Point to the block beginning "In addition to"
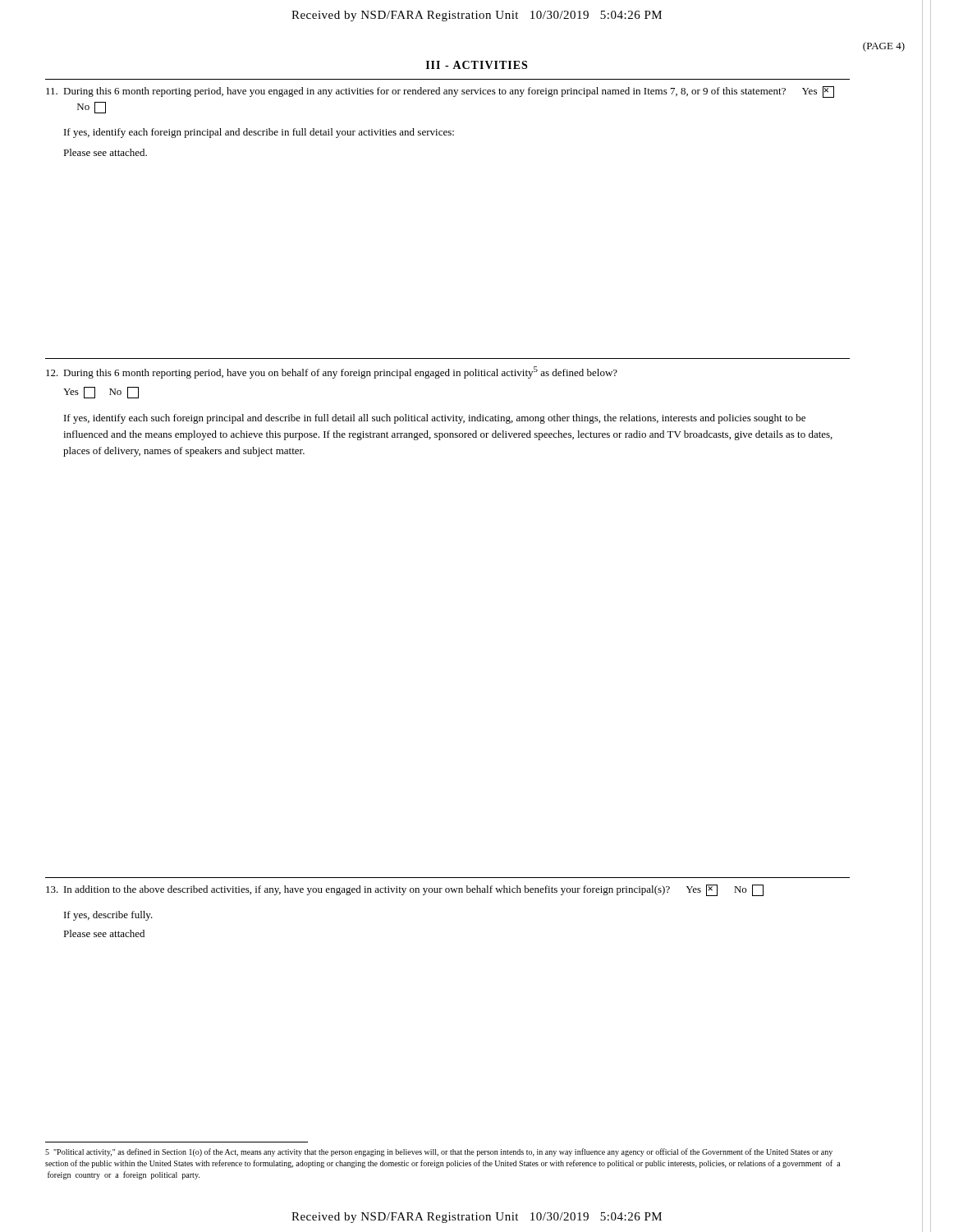Viewport: 954px width, 1232px height. click(x=405, y=890)
